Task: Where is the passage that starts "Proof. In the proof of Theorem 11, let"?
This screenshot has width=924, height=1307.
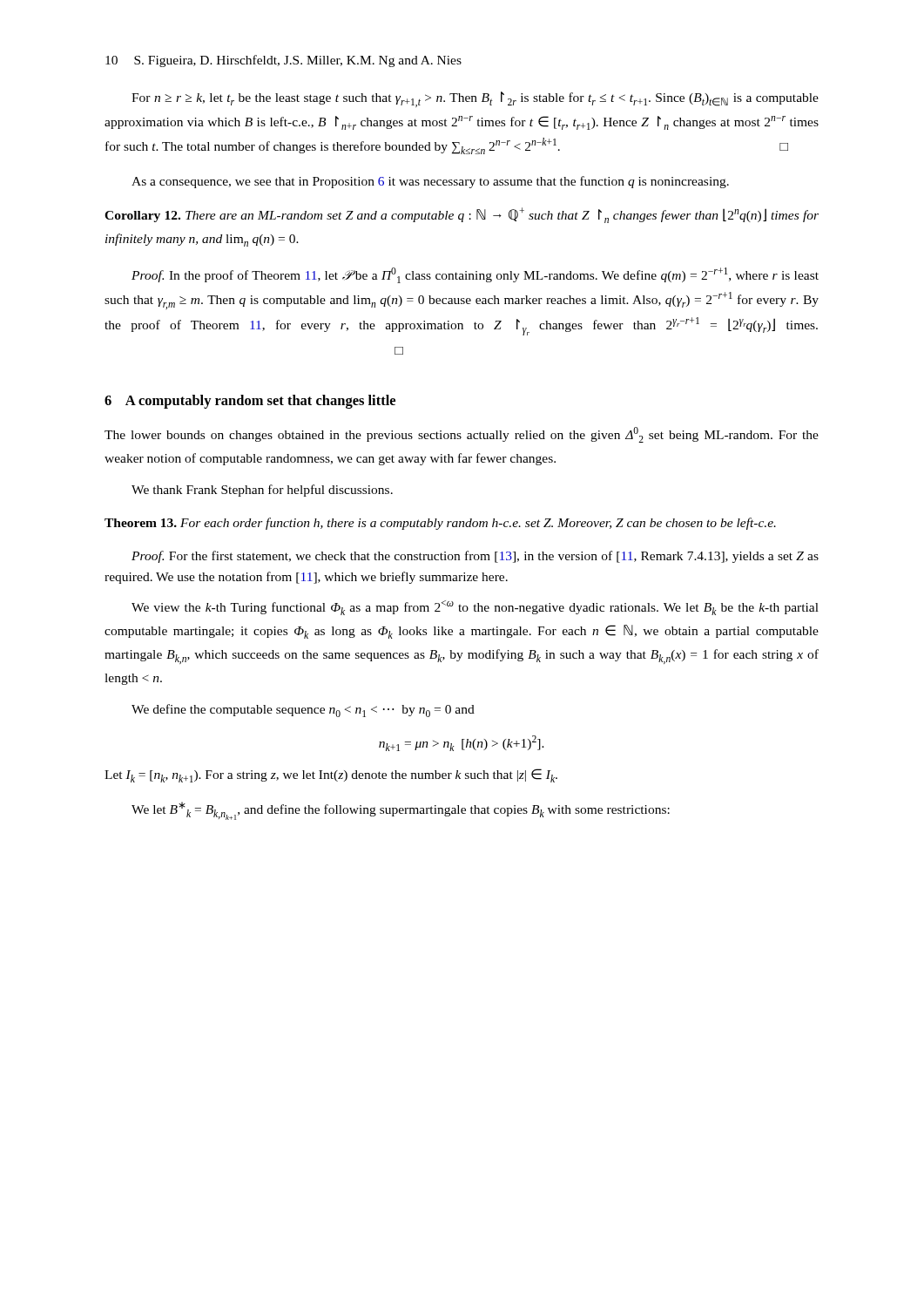Action: [462, 312]
